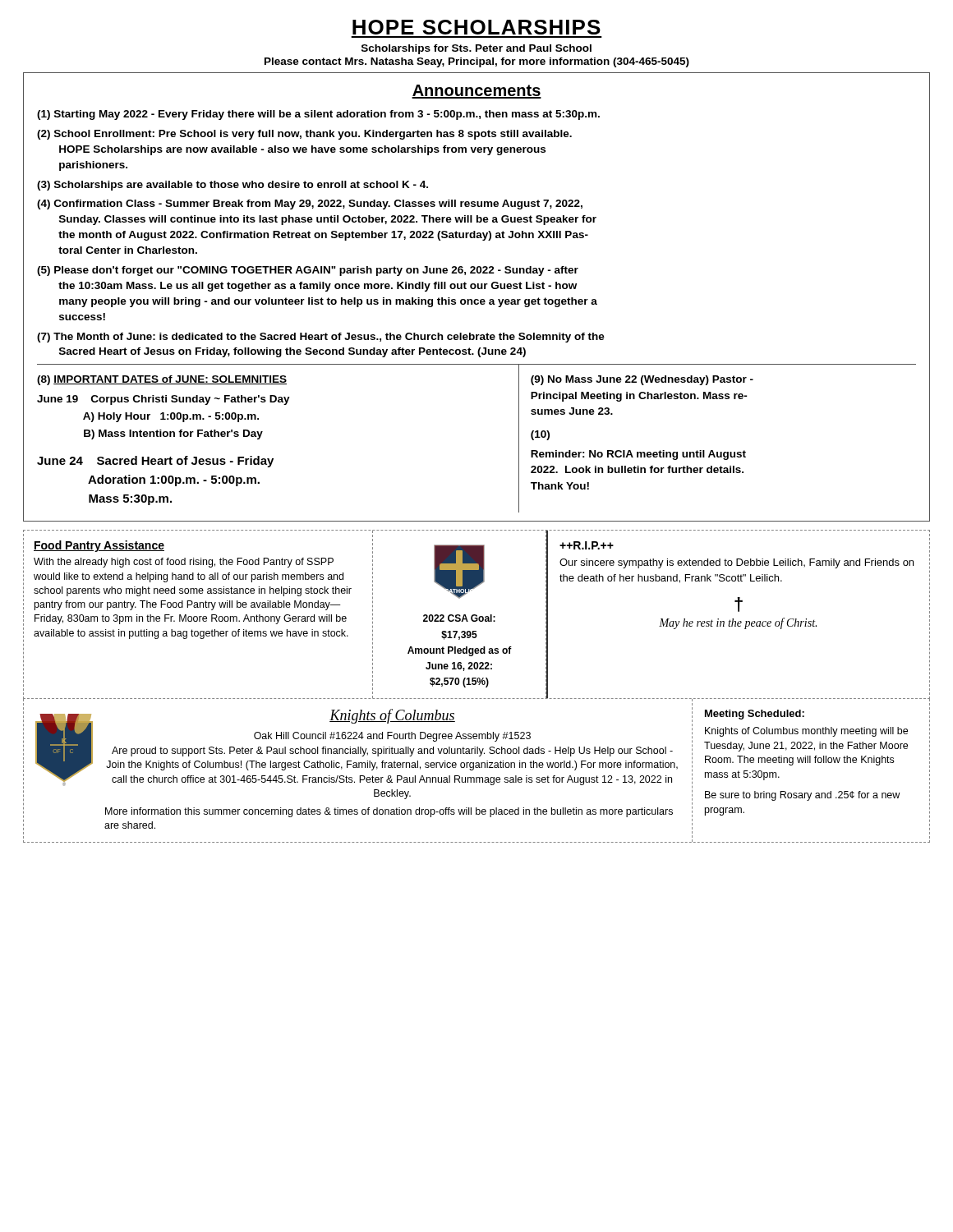
Task: Find the list item containing "(8) IMPORTANT DATES of"
Action: tap(162, 379)
